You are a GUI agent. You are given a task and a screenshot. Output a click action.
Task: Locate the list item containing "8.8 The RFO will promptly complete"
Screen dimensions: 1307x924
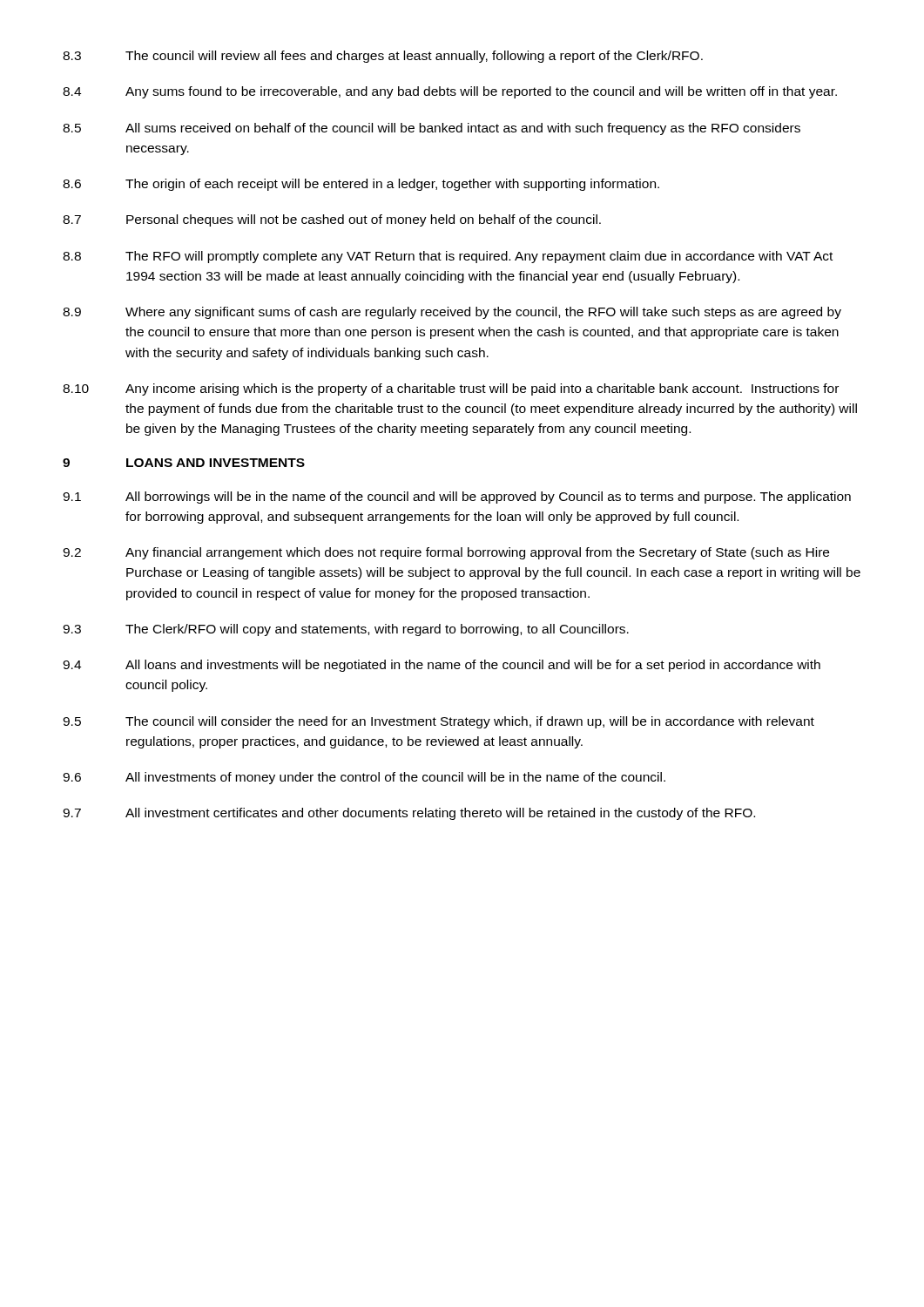(462, 266)
